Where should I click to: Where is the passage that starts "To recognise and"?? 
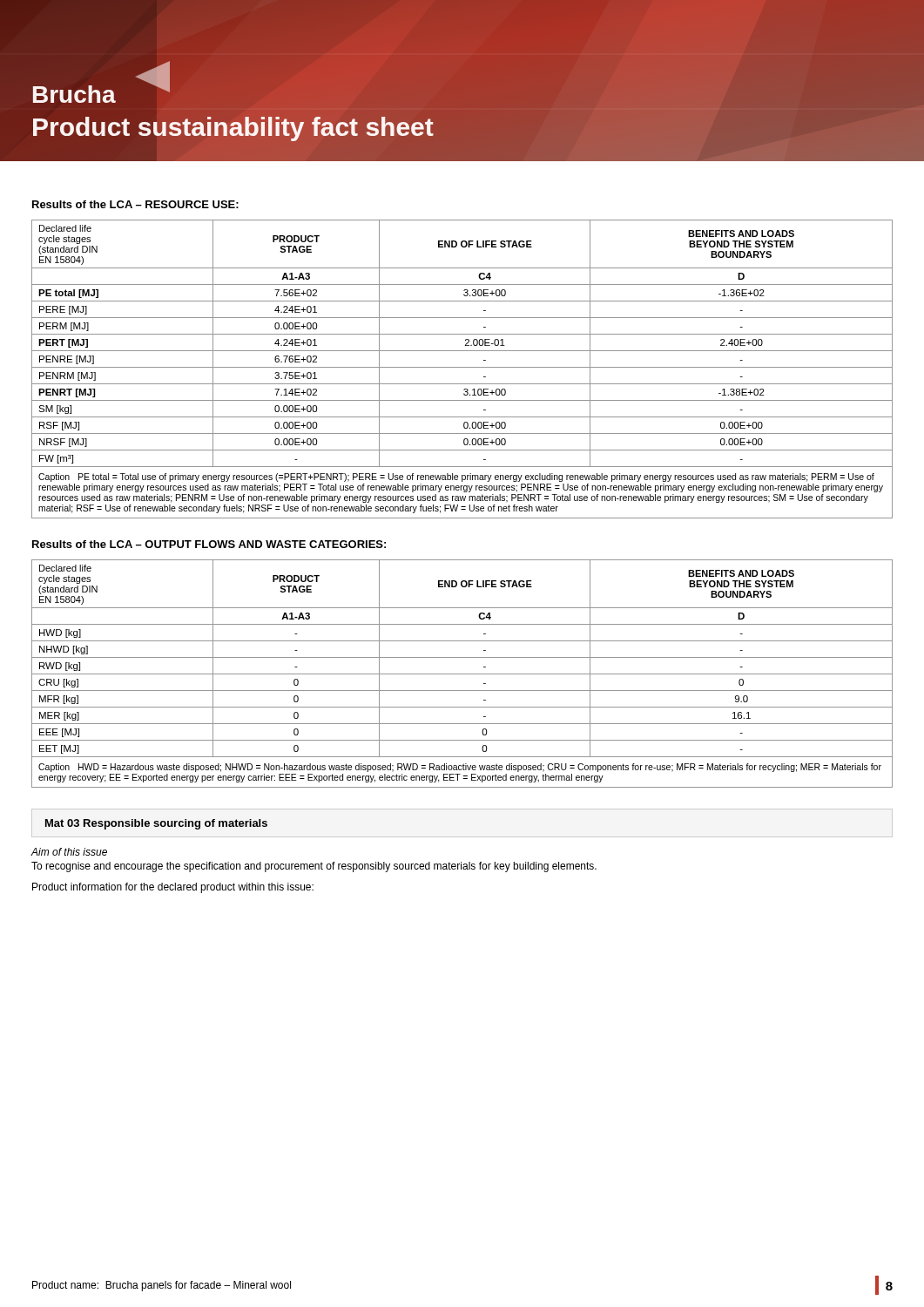click(314, 866)
